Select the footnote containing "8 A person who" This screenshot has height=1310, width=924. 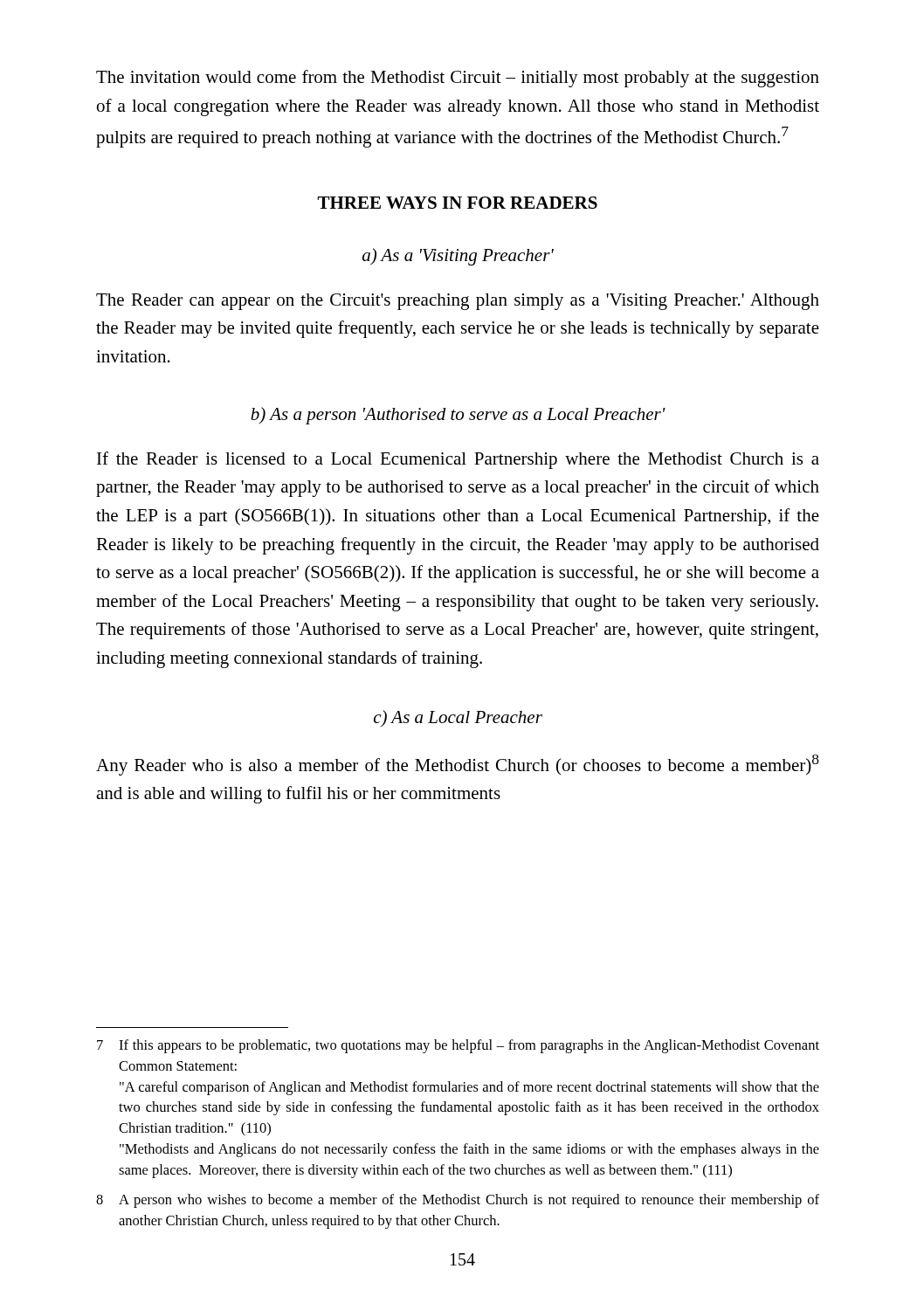458,1211
